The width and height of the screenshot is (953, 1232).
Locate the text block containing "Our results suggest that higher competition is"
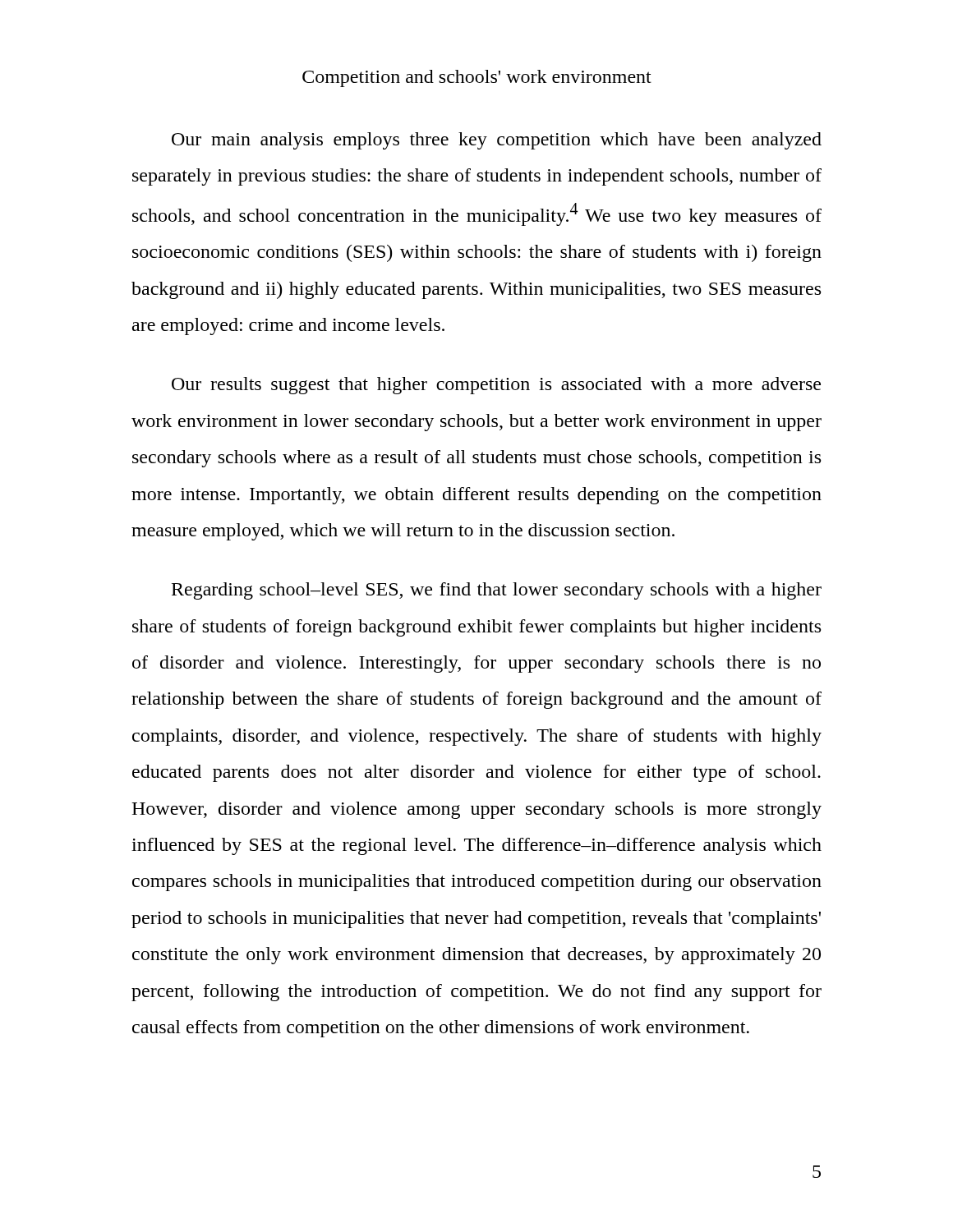[x=476, y=457]
